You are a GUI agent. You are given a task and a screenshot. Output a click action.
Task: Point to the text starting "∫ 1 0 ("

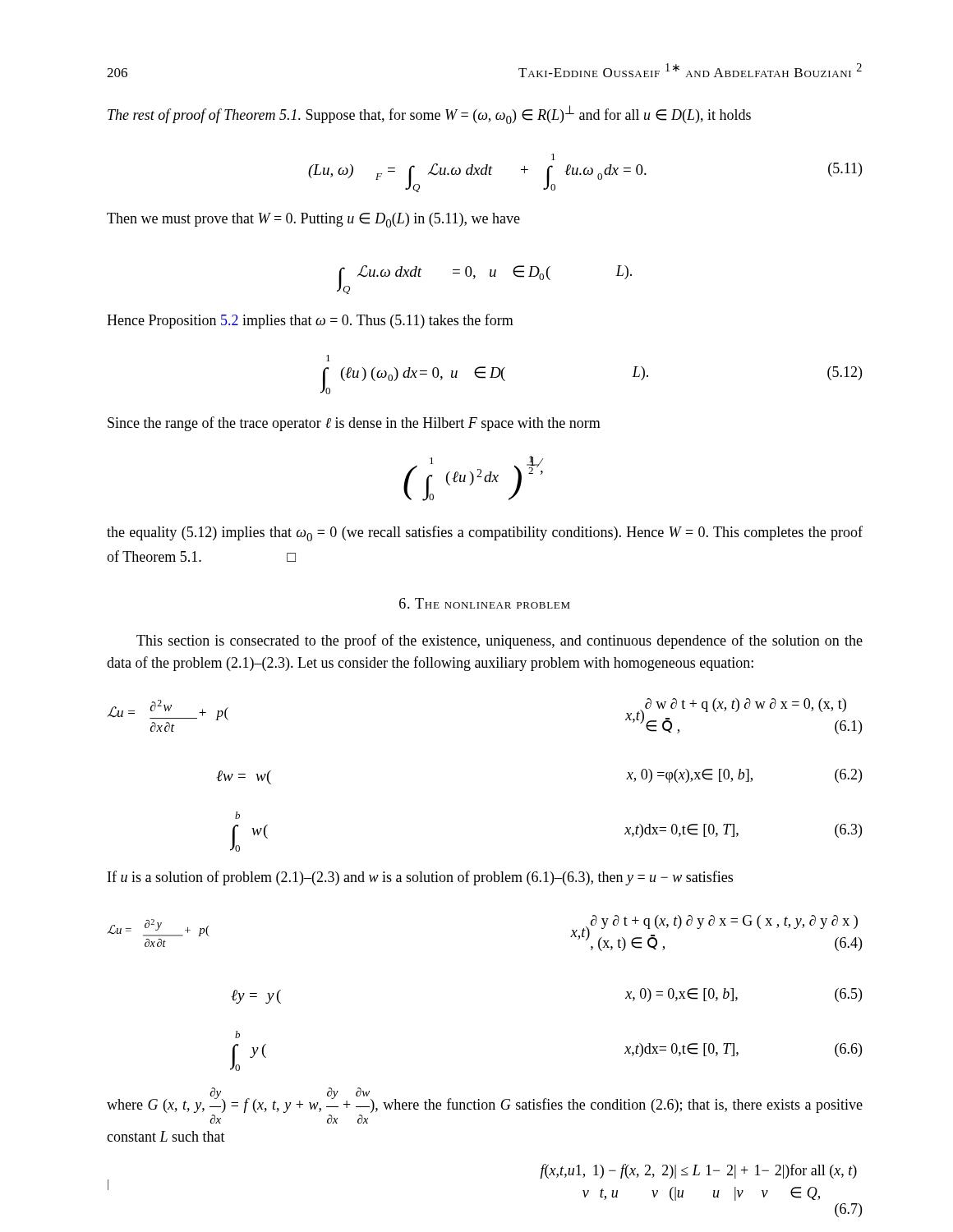click(x=328, y=358)
